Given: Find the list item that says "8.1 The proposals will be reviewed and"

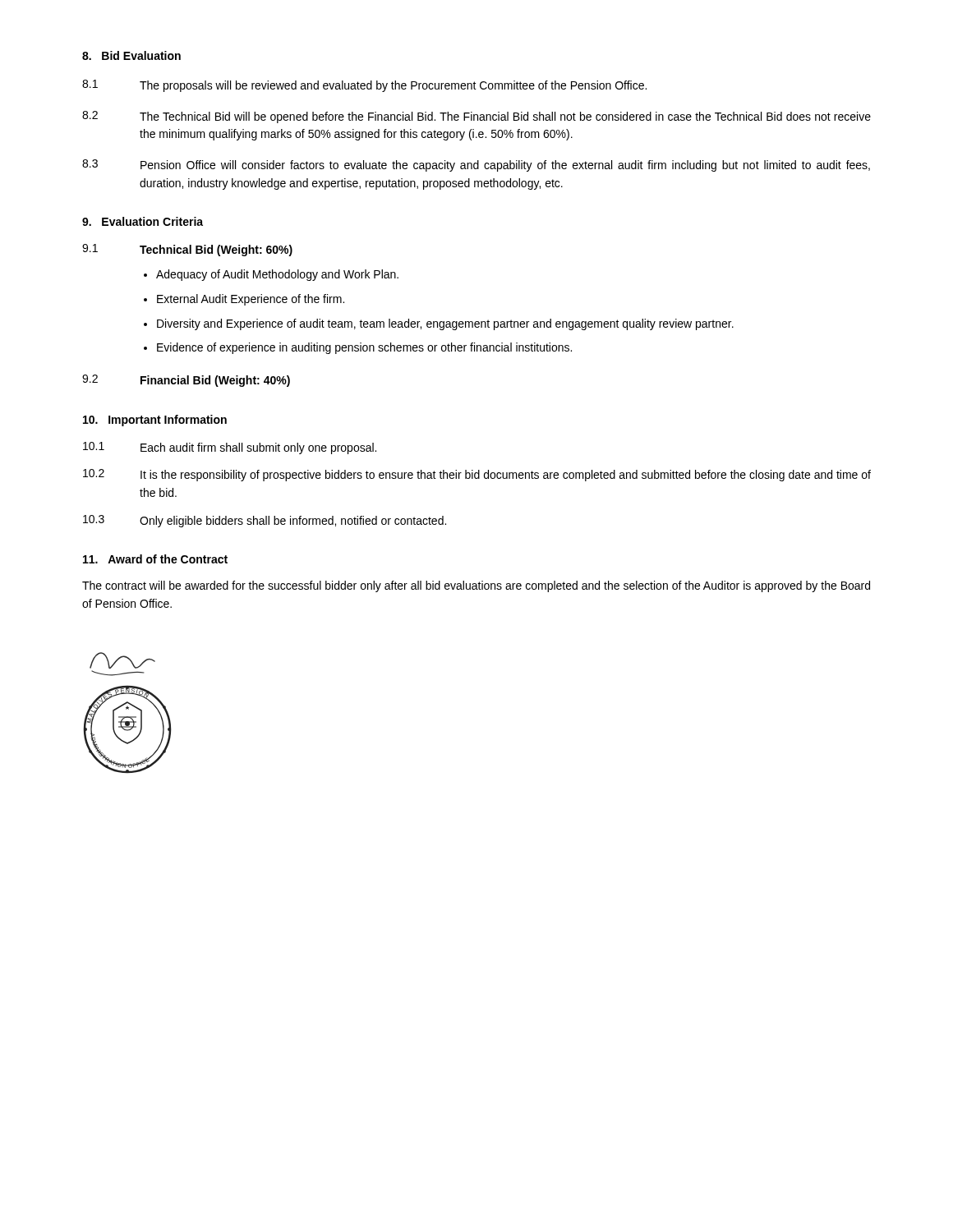Looking at the screenshot, I should [x=476, y=86].
